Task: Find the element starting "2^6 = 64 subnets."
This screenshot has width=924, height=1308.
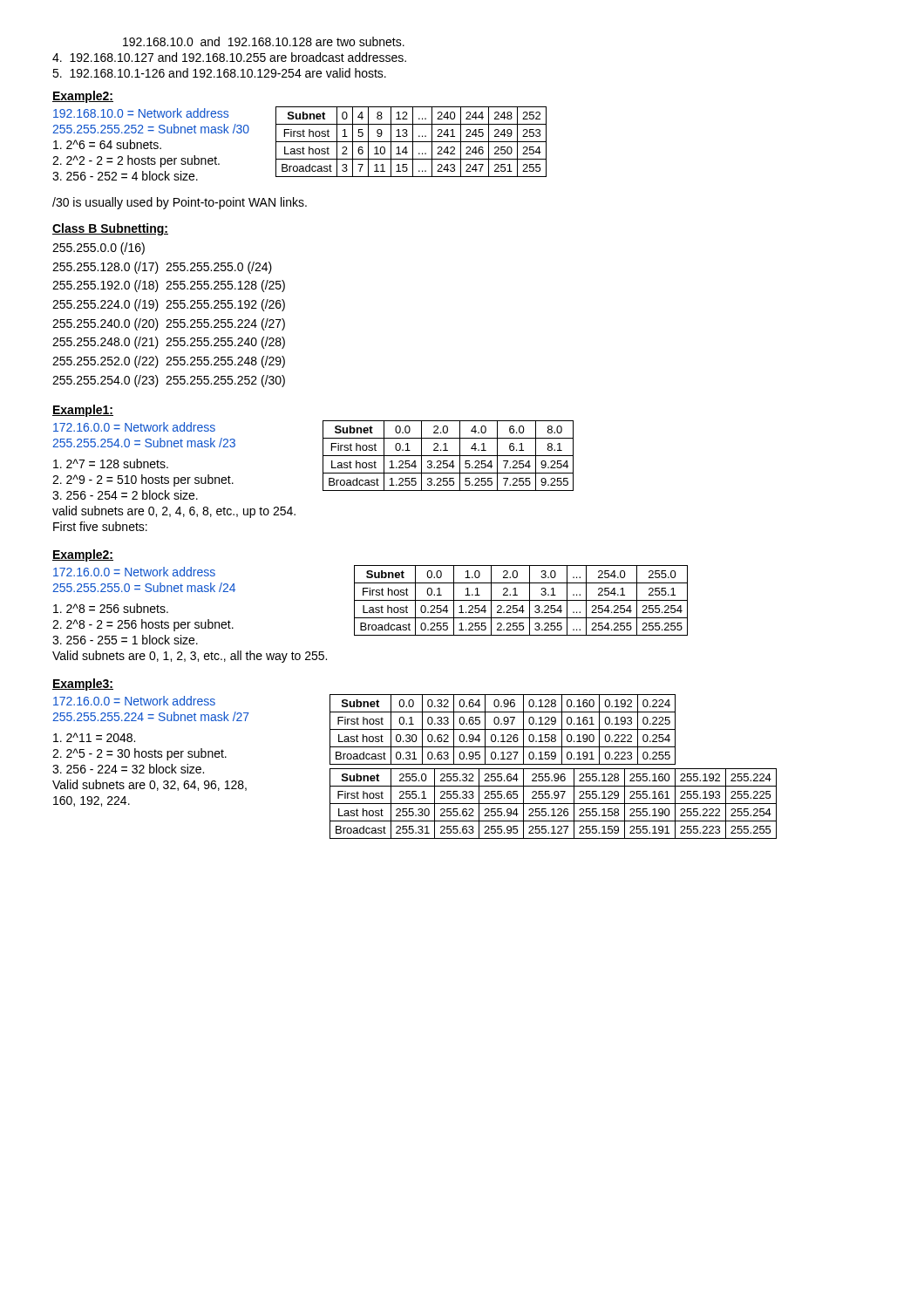Action: [107, 145]
